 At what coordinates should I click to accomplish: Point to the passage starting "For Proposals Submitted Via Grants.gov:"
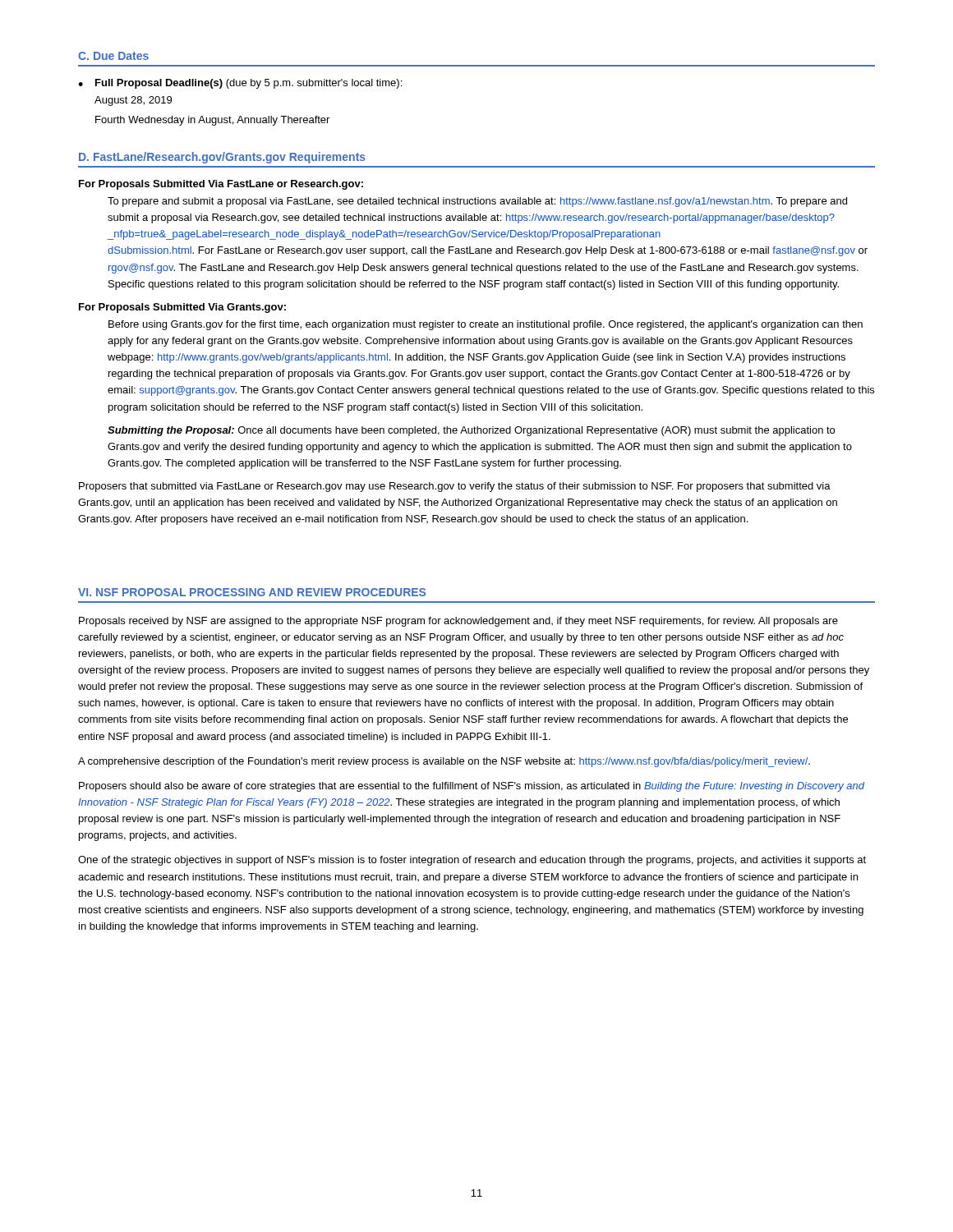(x=182, y=307)
